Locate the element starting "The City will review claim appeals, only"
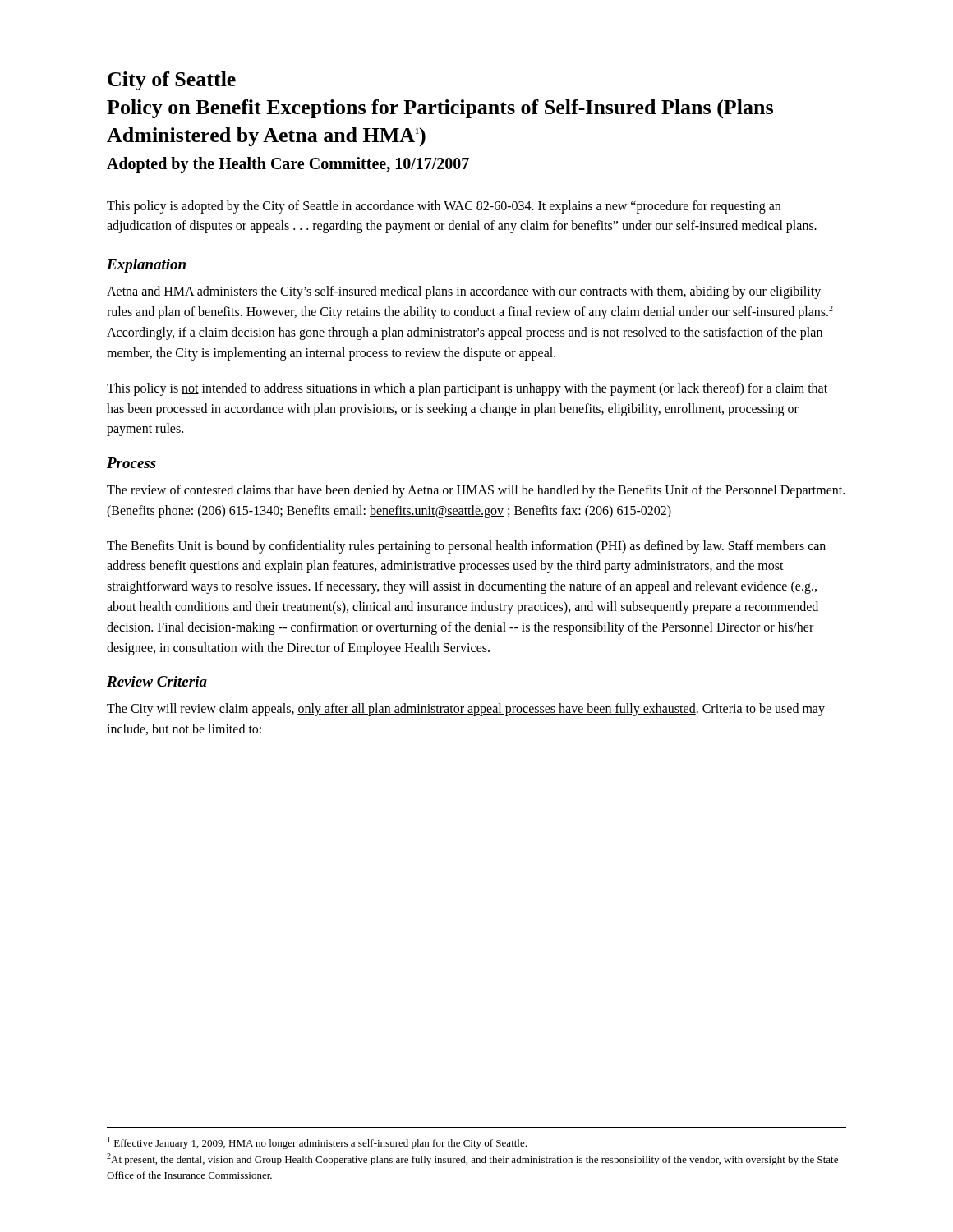Viewport: 953px width, 1232px height. [466, 719]
